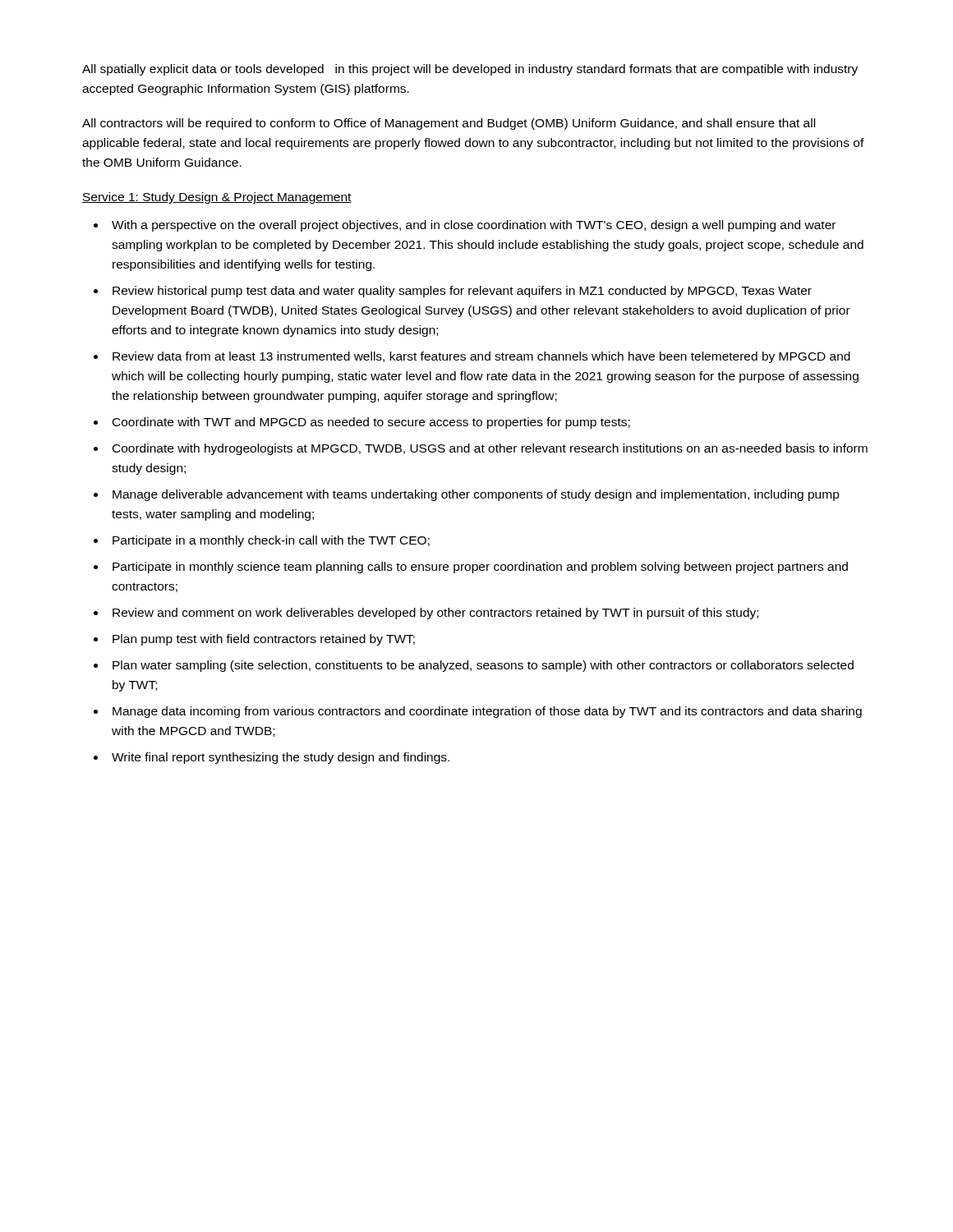Click the passage that begins "Write final report synthesizing the study design"
Screen dimensions: 1232x953
[281, 757]
